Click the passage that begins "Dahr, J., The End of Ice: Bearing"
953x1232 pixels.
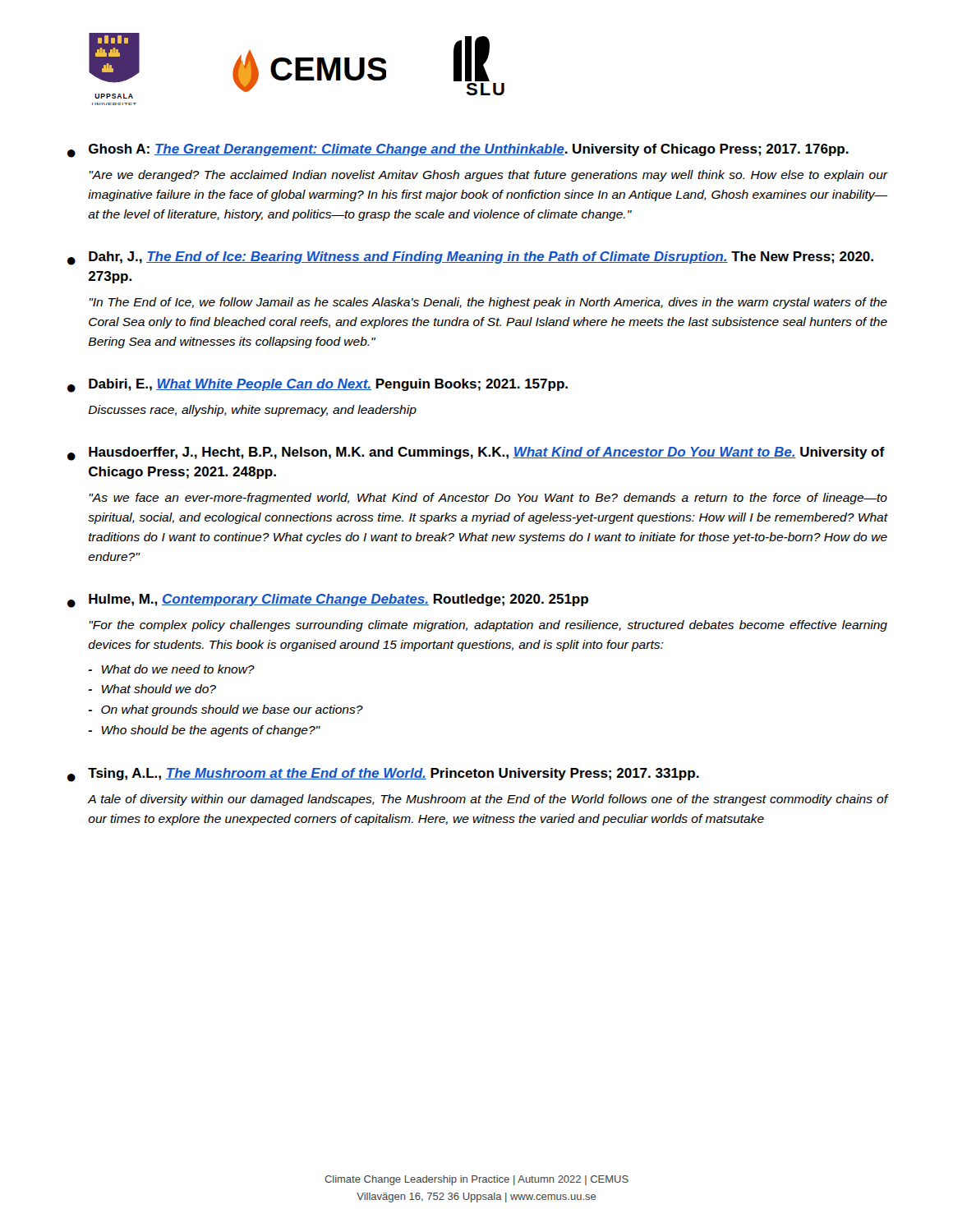click(488, 299)
